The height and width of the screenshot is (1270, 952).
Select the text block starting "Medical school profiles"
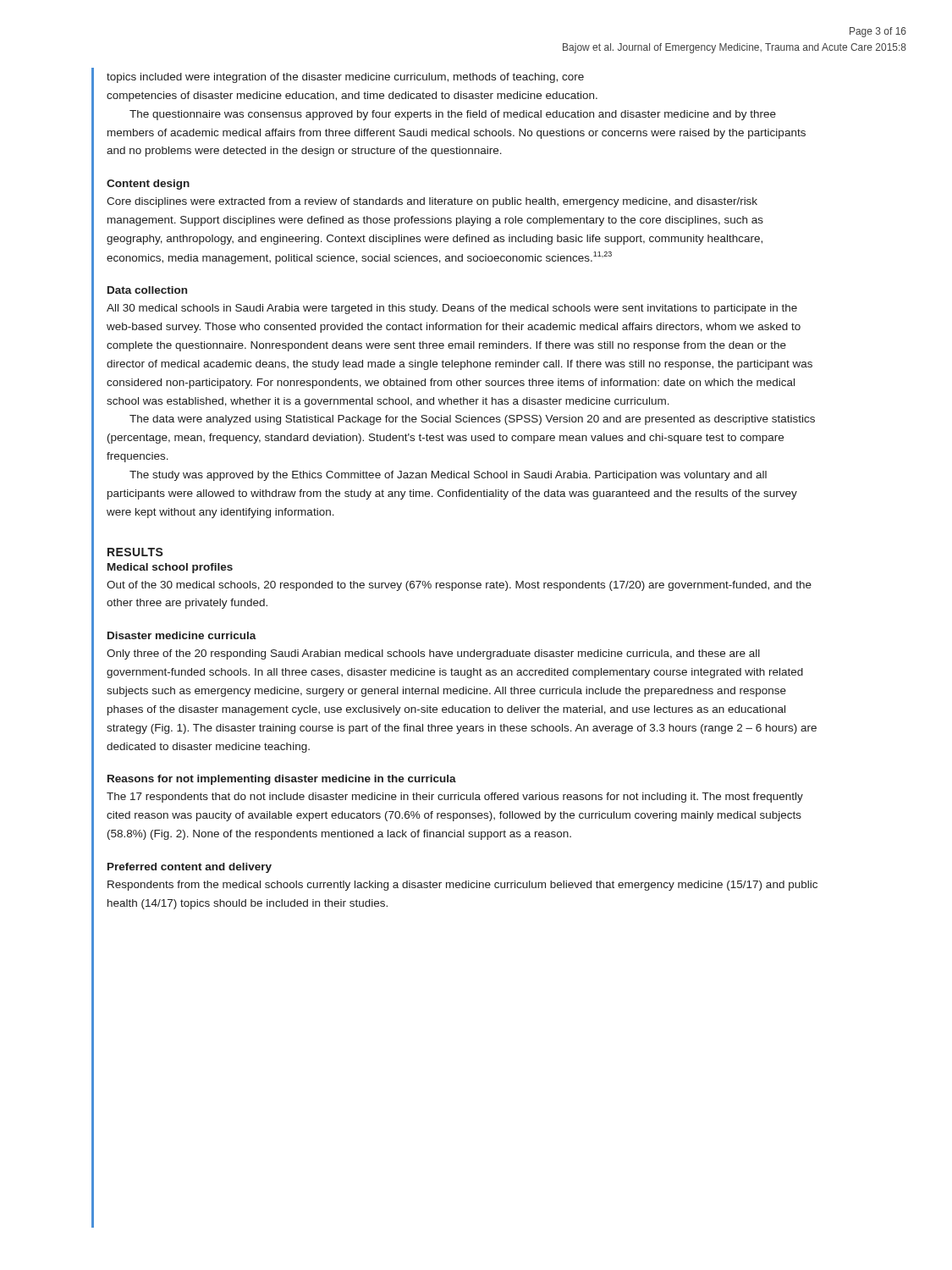(x=170, y=566)
